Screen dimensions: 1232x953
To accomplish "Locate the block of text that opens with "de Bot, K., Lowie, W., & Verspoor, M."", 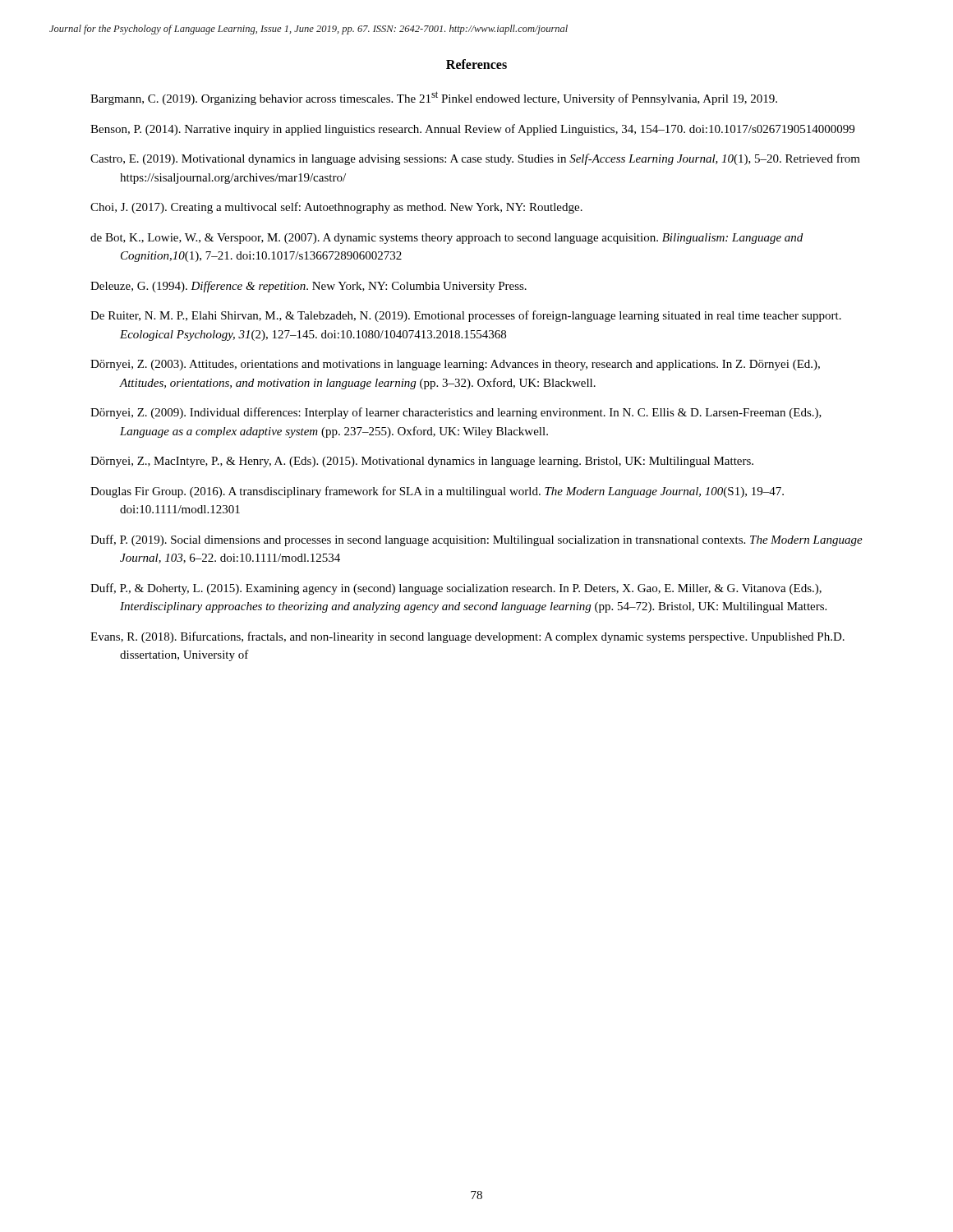I will (447, 246).
